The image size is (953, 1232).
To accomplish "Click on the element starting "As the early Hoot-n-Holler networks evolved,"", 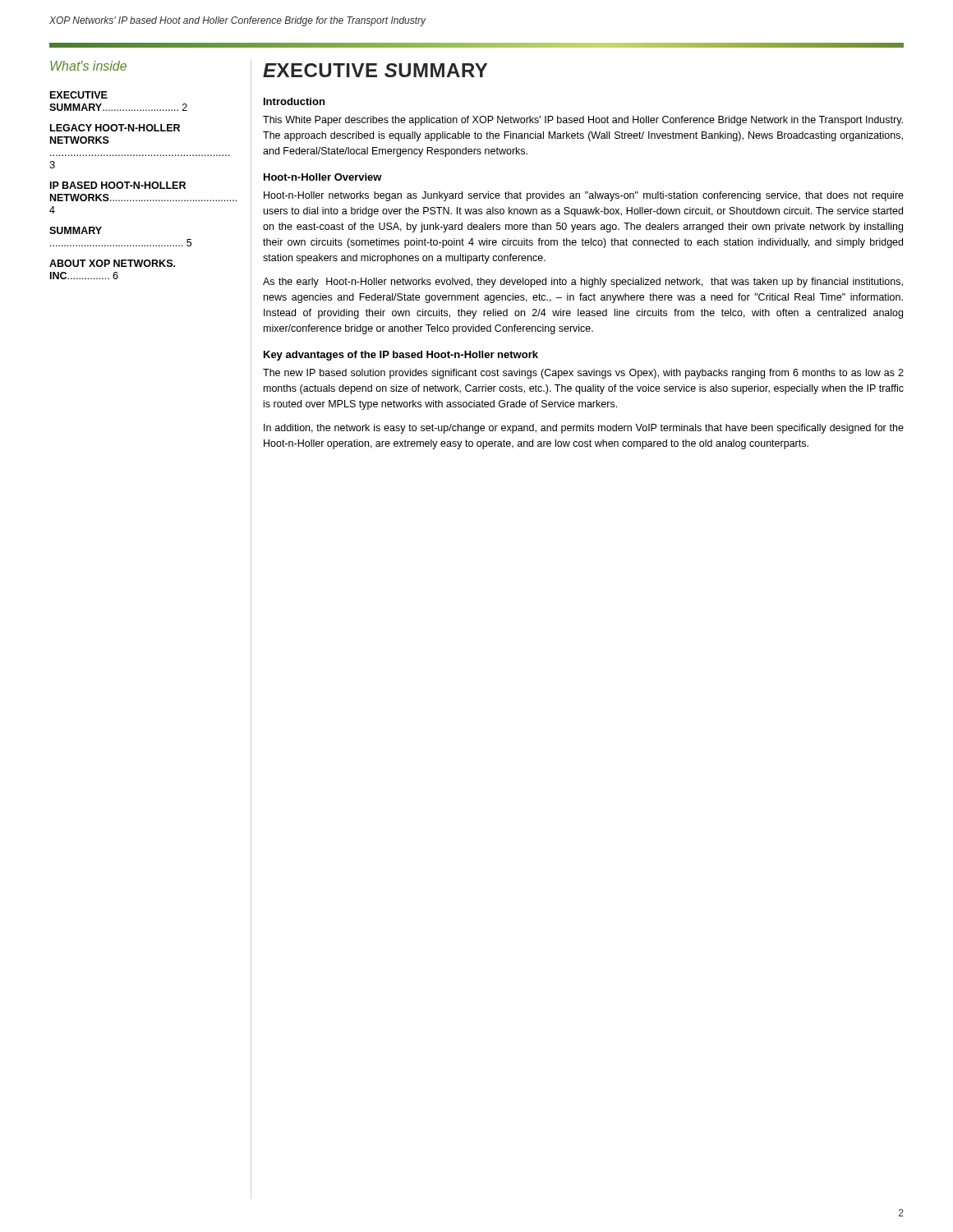I will (583, 305).
